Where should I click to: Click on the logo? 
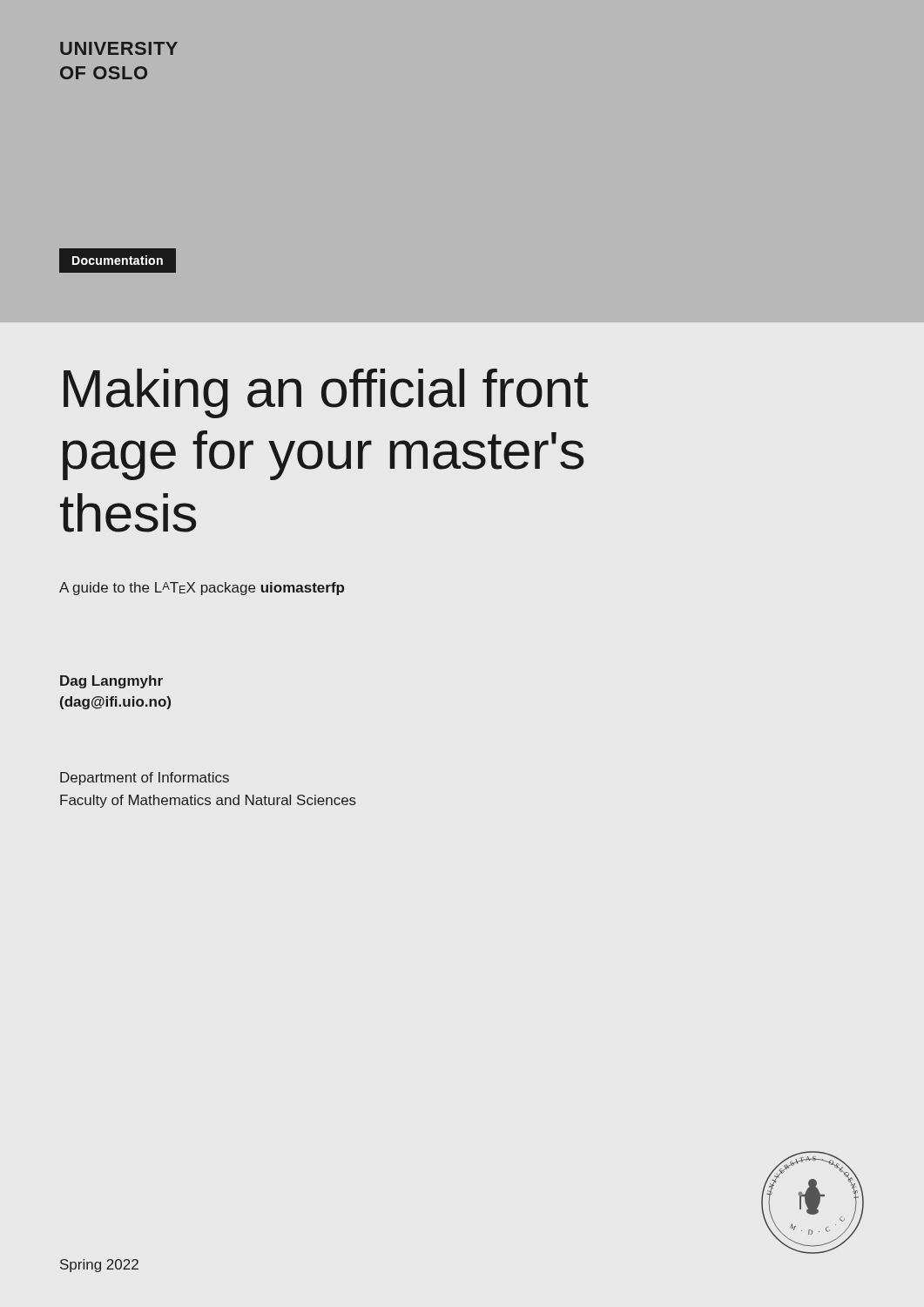tap(813, 1202)
